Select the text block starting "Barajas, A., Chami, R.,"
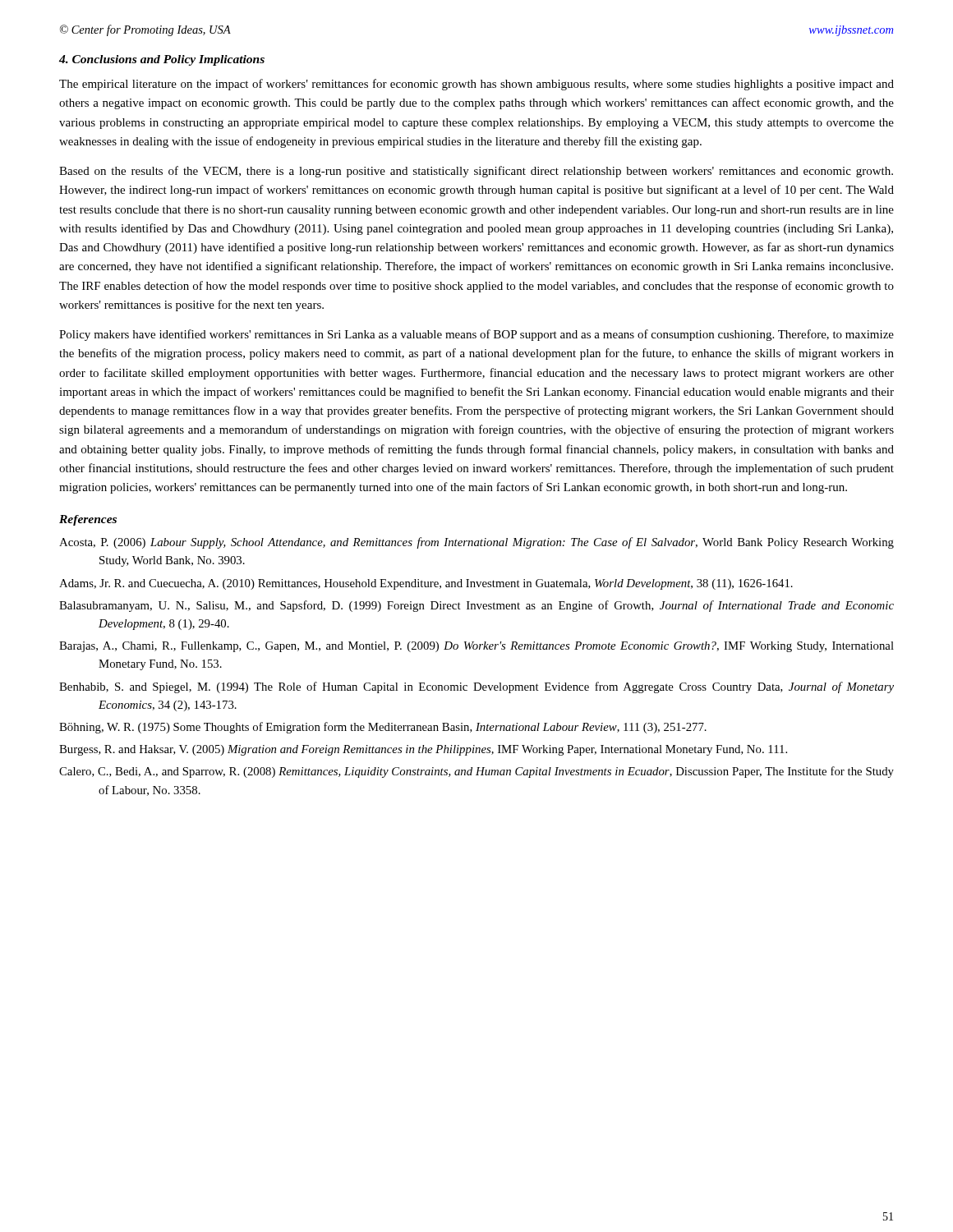 click(x=476, y=655)
